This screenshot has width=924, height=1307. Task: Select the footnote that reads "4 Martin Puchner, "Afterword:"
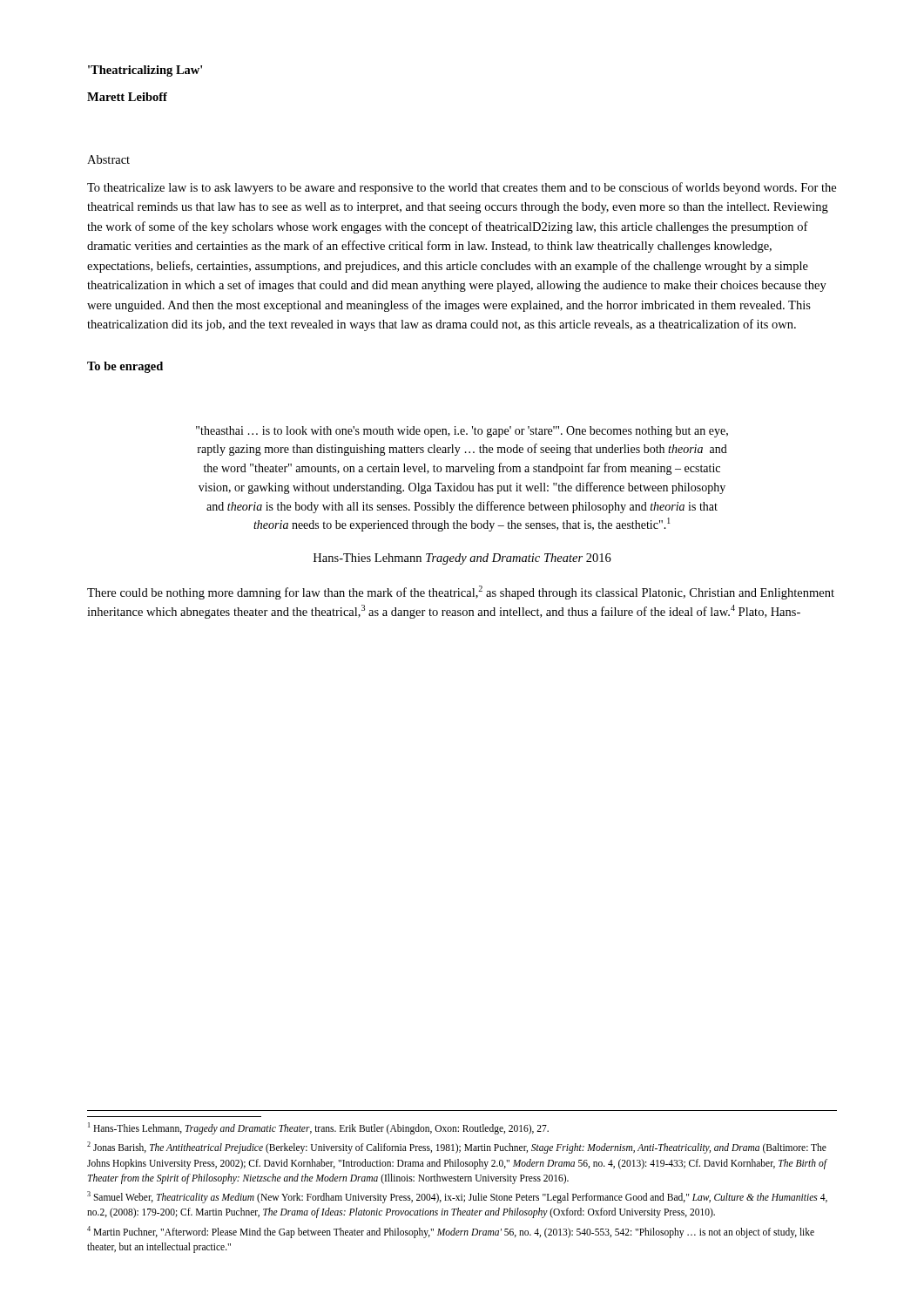(x=451, y=1238)
